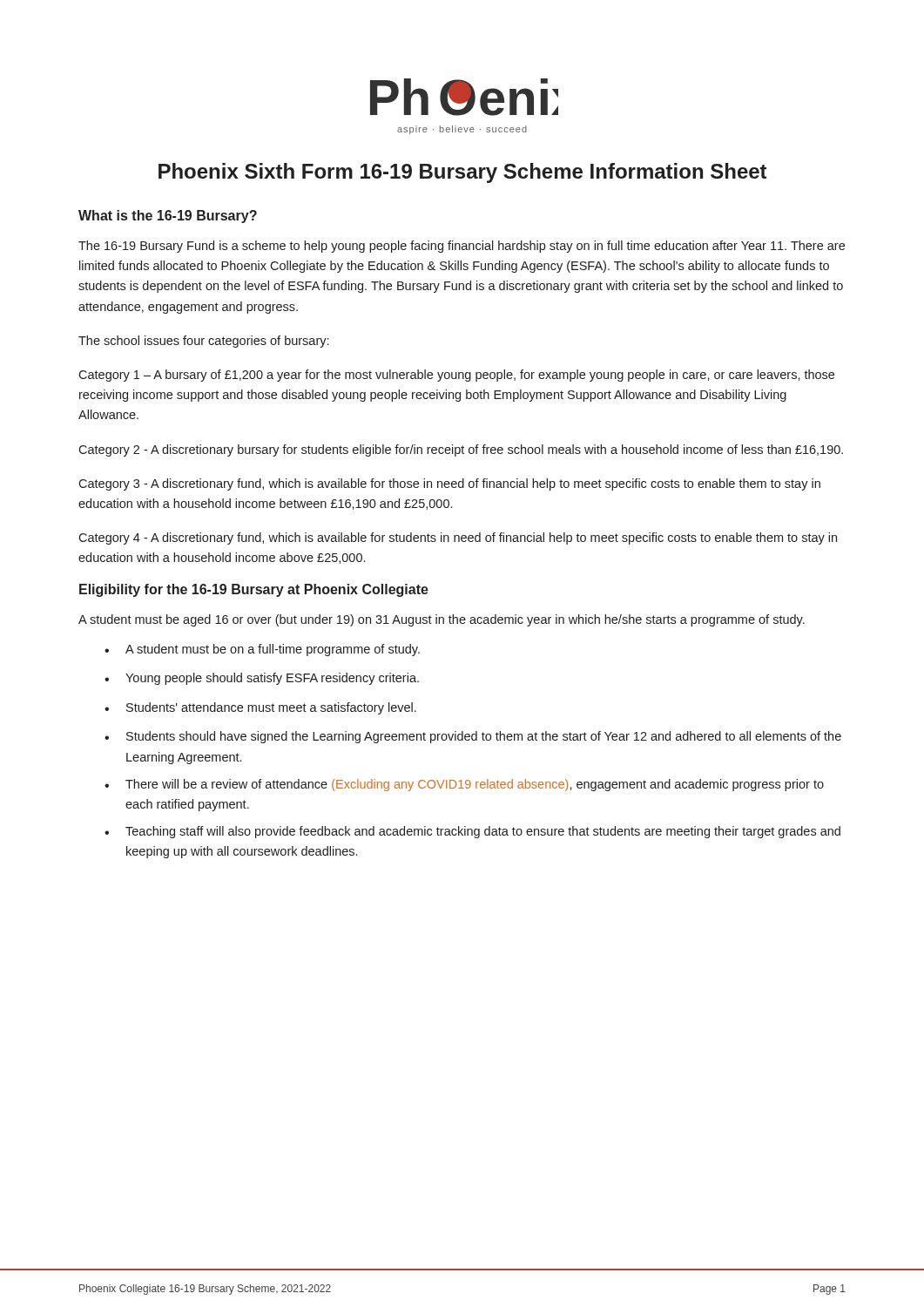Select the section header containing "What is the 16-19 Bursary?"
924x1307 pixels.
click(x=168, y=216)
